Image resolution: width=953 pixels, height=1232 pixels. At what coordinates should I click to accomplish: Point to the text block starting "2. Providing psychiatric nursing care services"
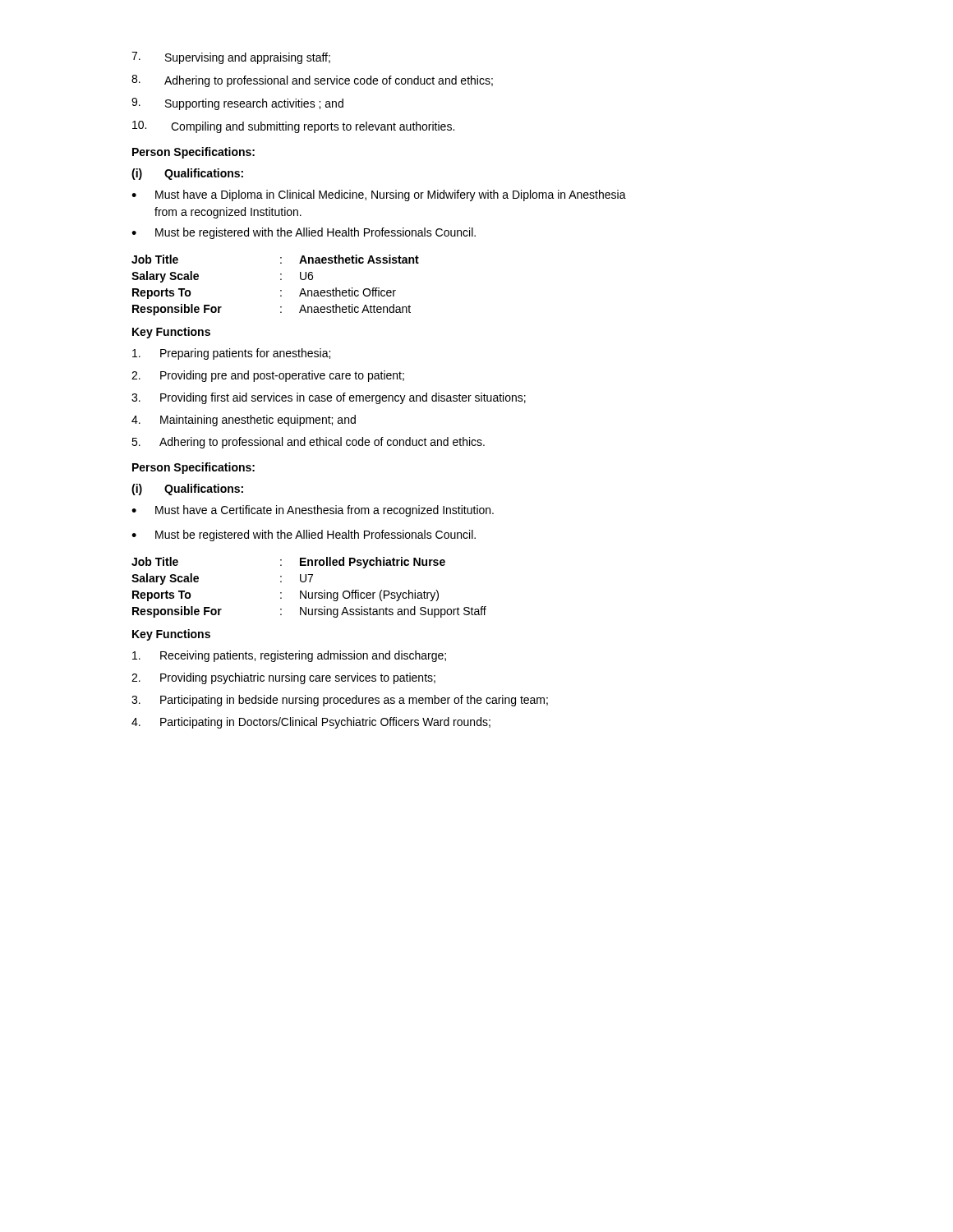coord(283,678)
